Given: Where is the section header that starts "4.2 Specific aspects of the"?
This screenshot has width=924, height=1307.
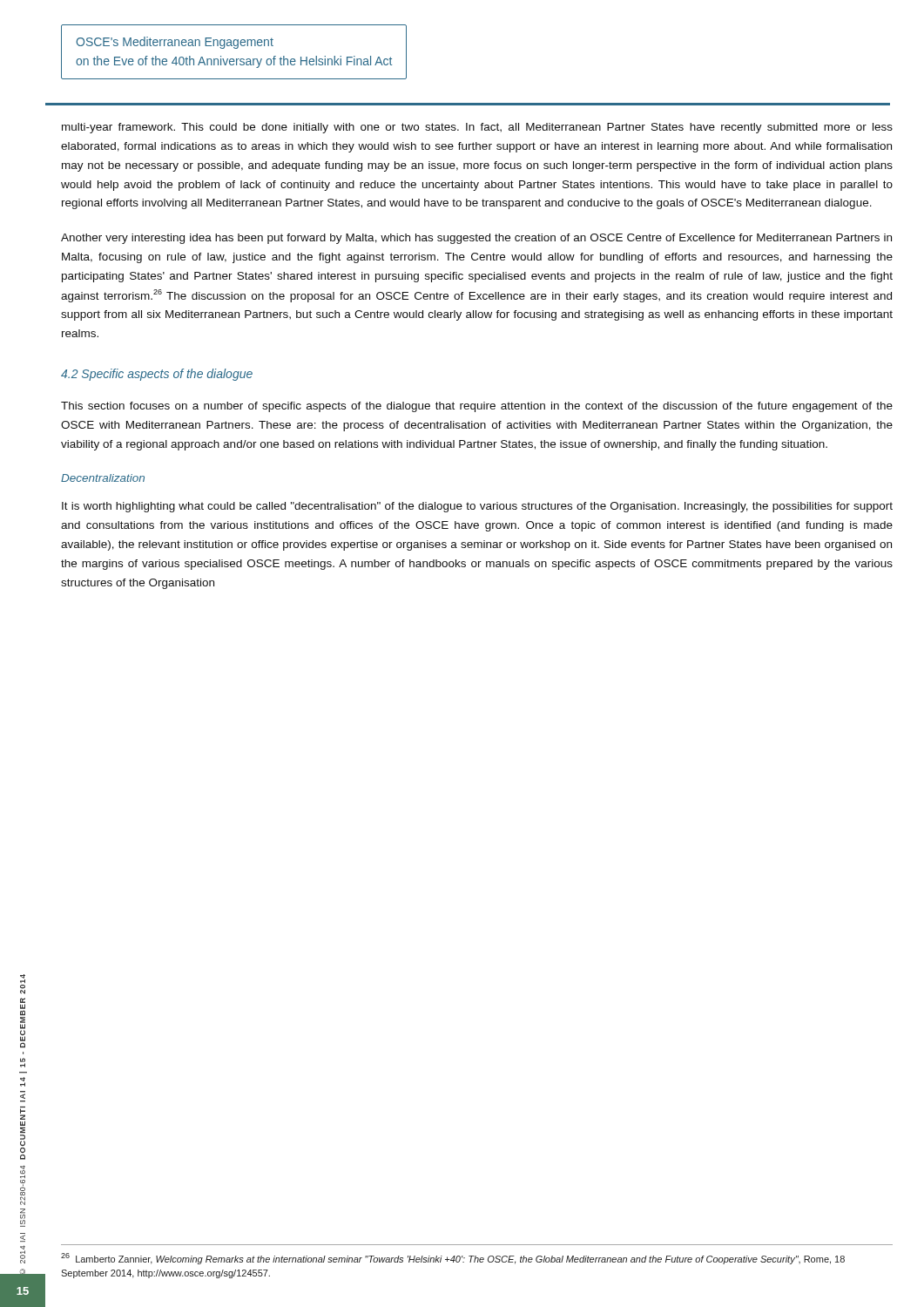Looking at the screenshot, I should [157, 374].
